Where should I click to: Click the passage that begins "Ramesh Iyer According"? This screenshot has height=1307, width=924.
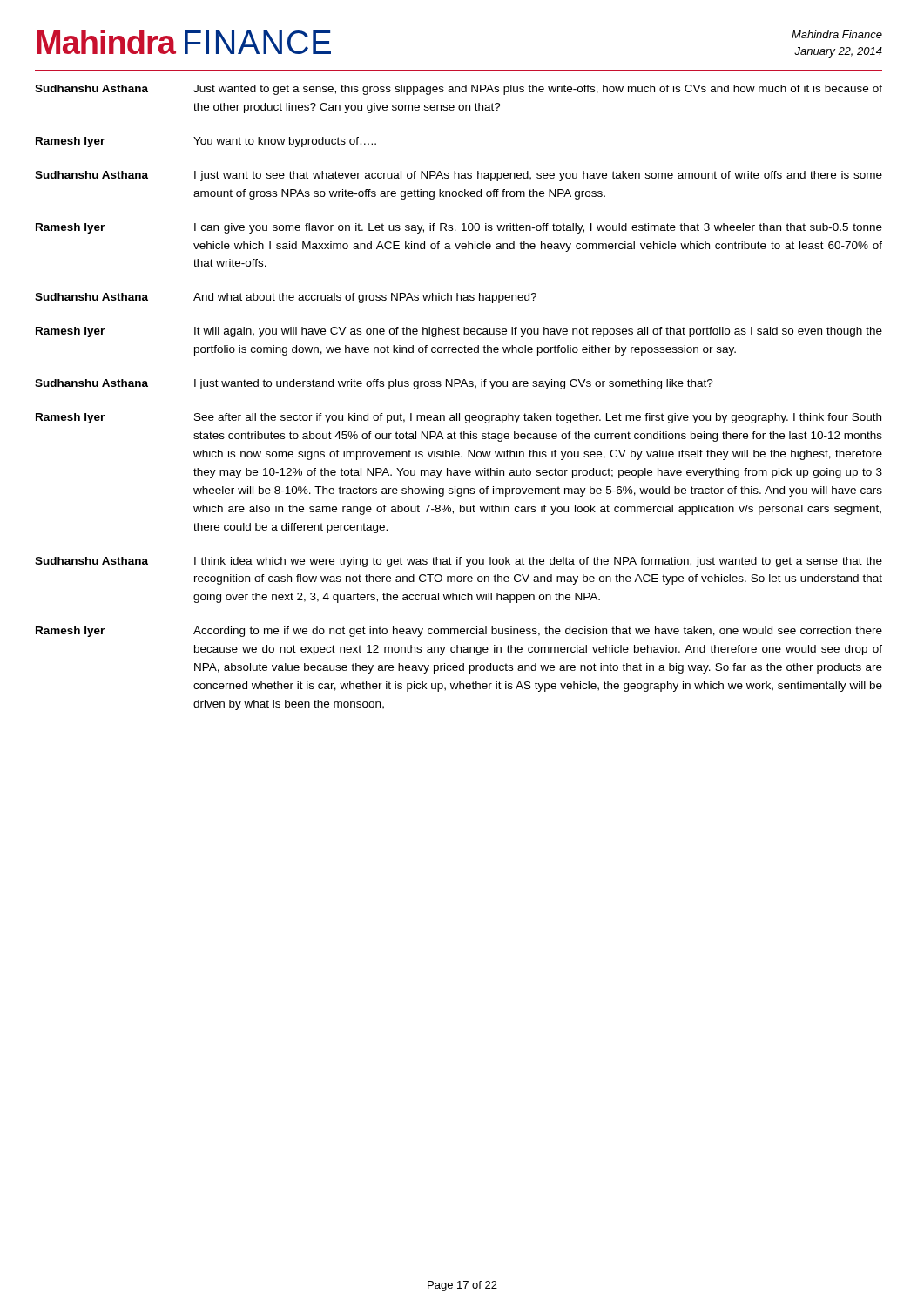tap(459, 668)
